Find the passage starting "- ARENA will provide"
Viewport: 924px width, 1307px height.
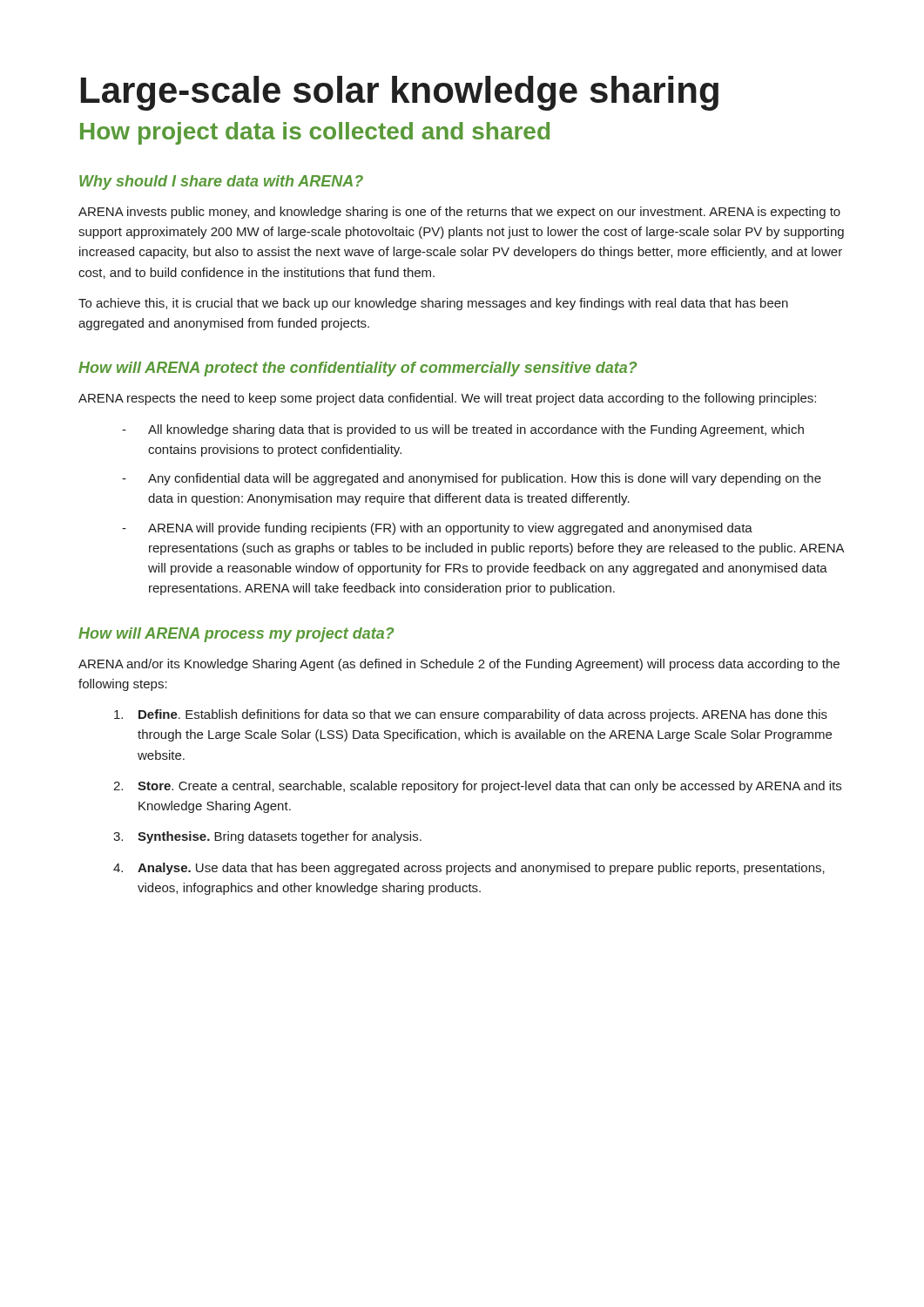[479, 558]
